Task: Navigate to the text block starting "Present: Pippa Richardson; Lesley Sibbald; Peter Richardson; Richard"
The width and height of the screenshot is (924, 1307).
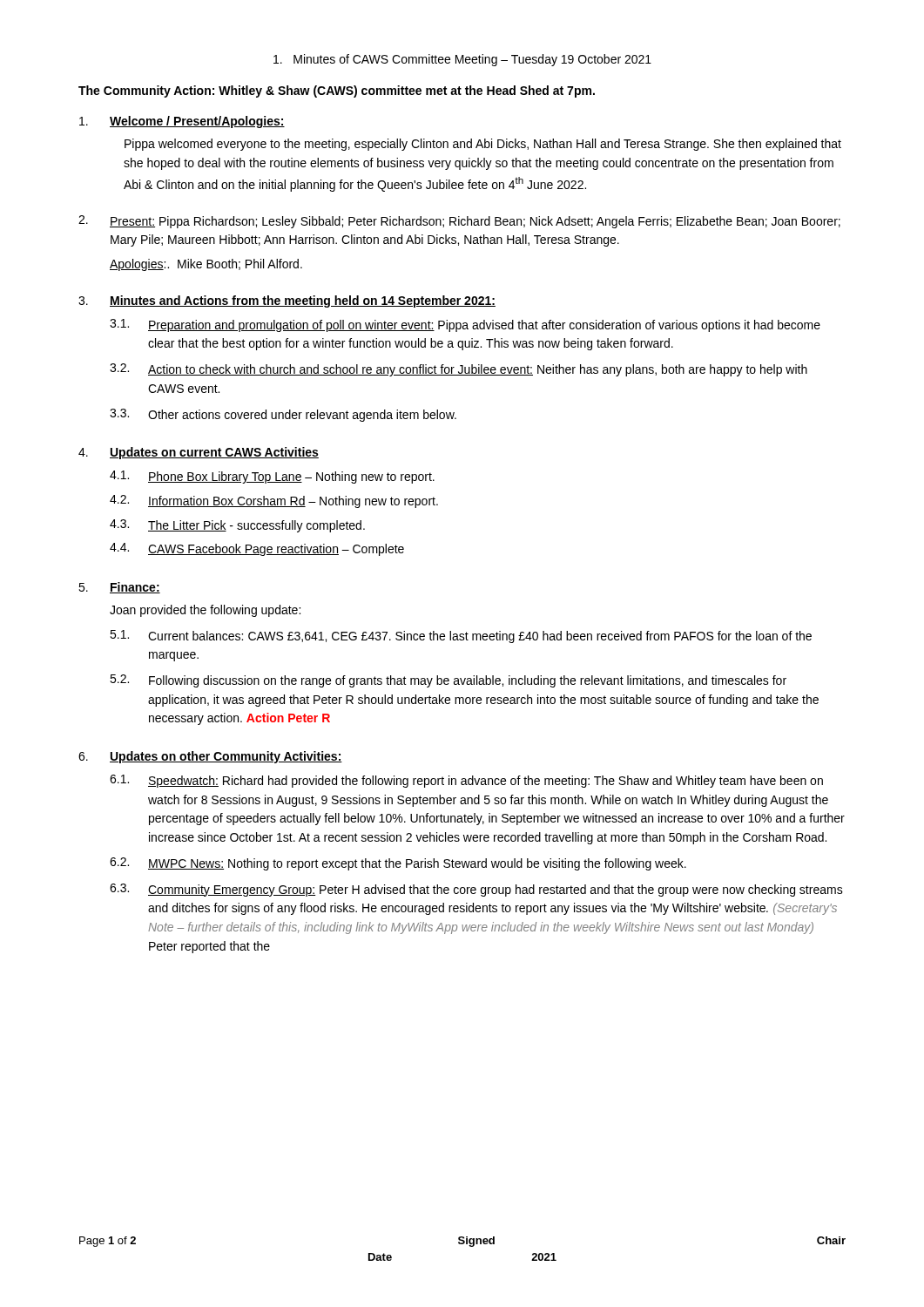Action: pos(475,230)
